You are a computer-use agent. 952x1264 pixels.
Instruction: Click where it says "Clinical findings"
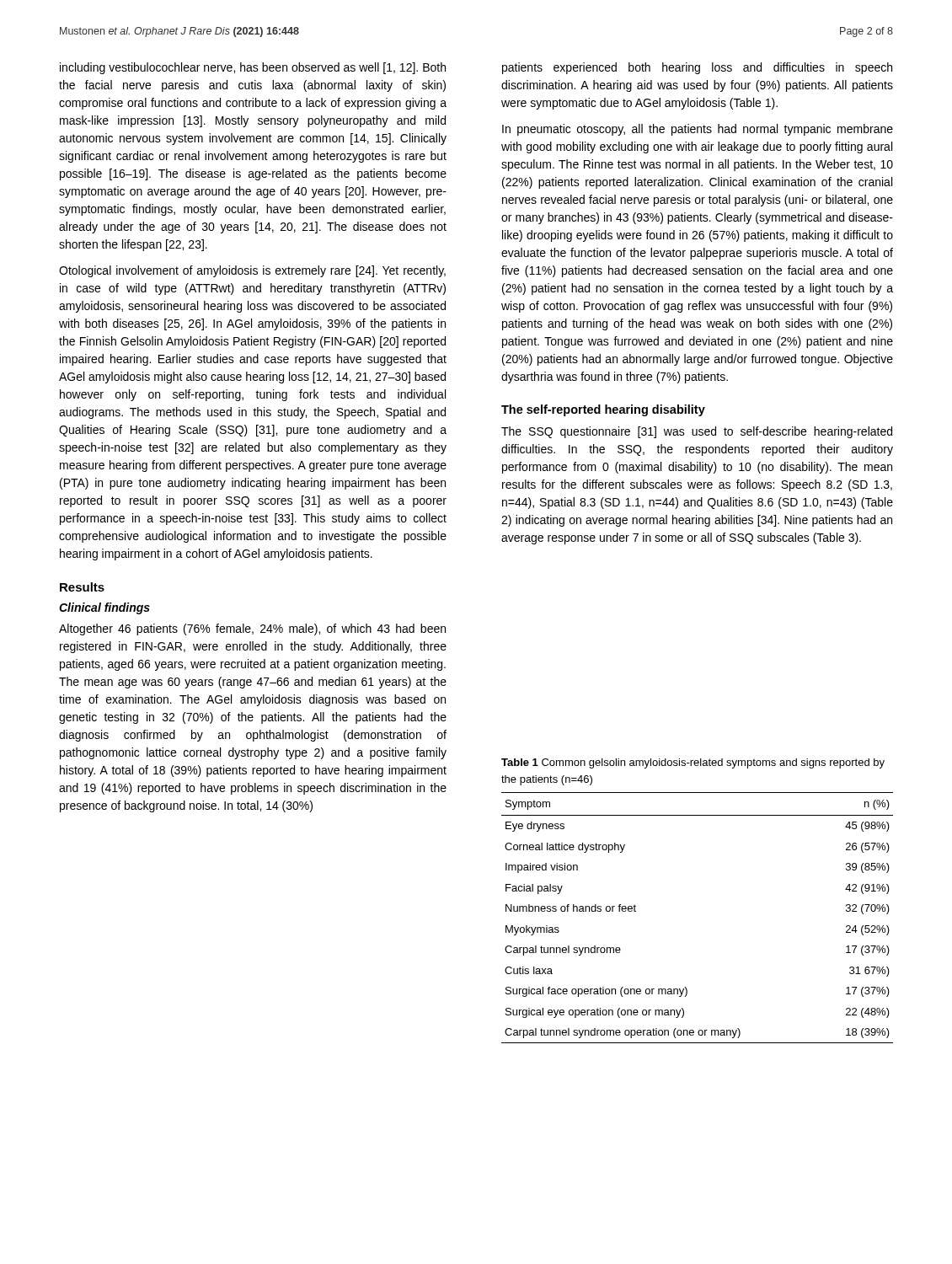[104, 607]
